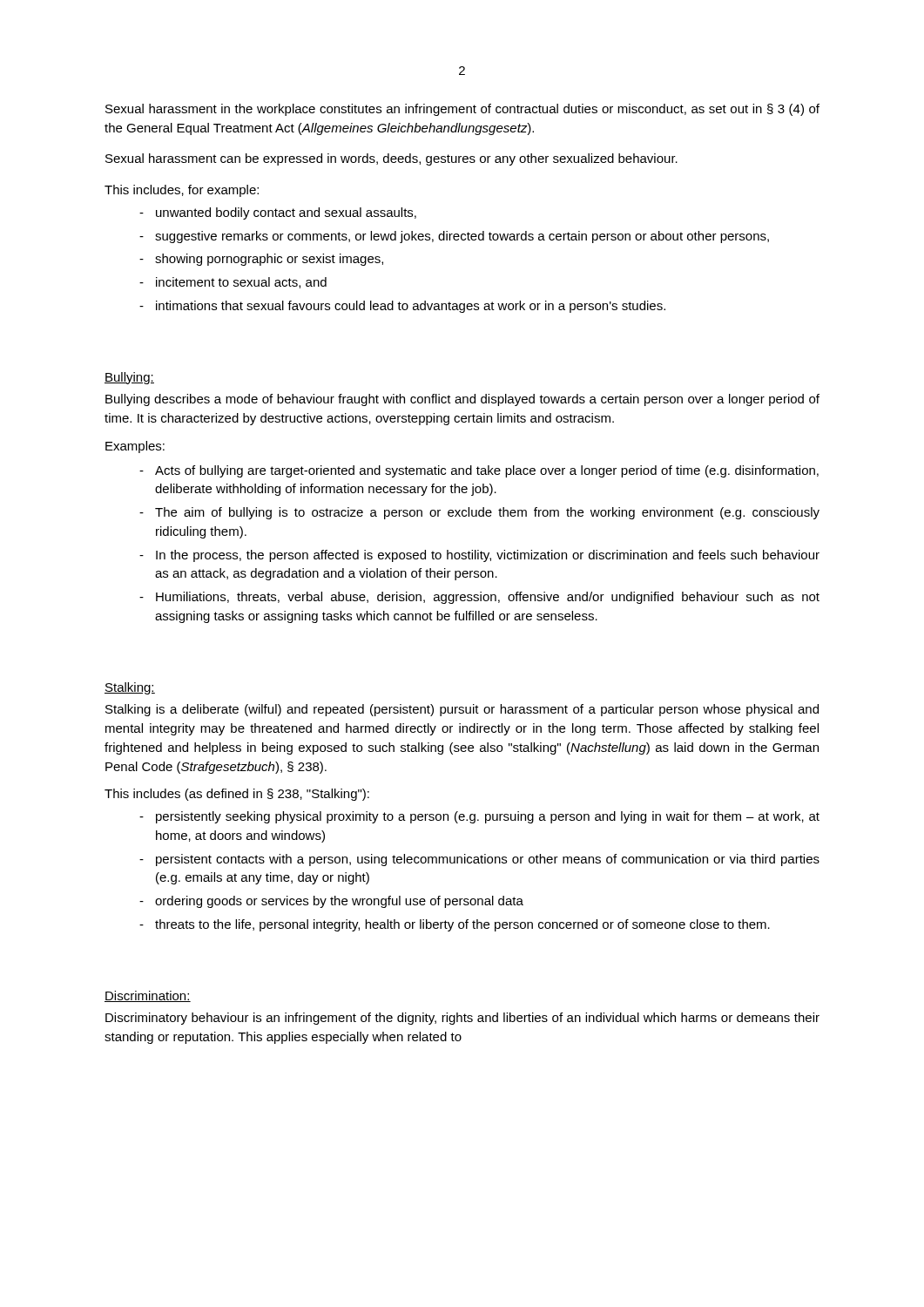This screenshot has width=924, height=1307.
Task: Point to the block beginning "showing pornographic or sexist"
Action: (270, 259)
